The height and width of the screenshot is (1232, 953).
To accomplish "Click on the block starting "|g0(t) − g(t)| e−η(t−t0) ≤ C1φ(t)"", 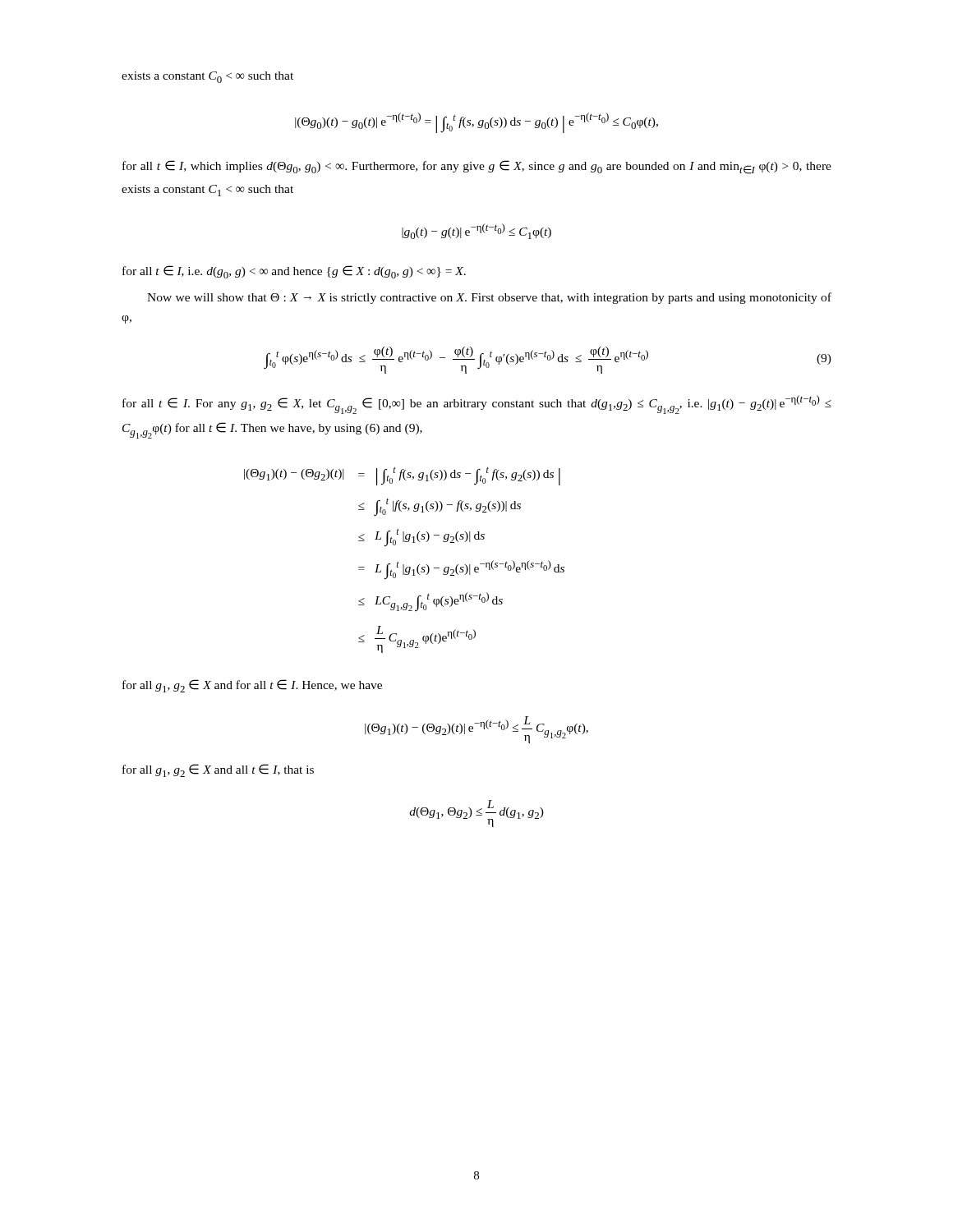I will point(476,231).
